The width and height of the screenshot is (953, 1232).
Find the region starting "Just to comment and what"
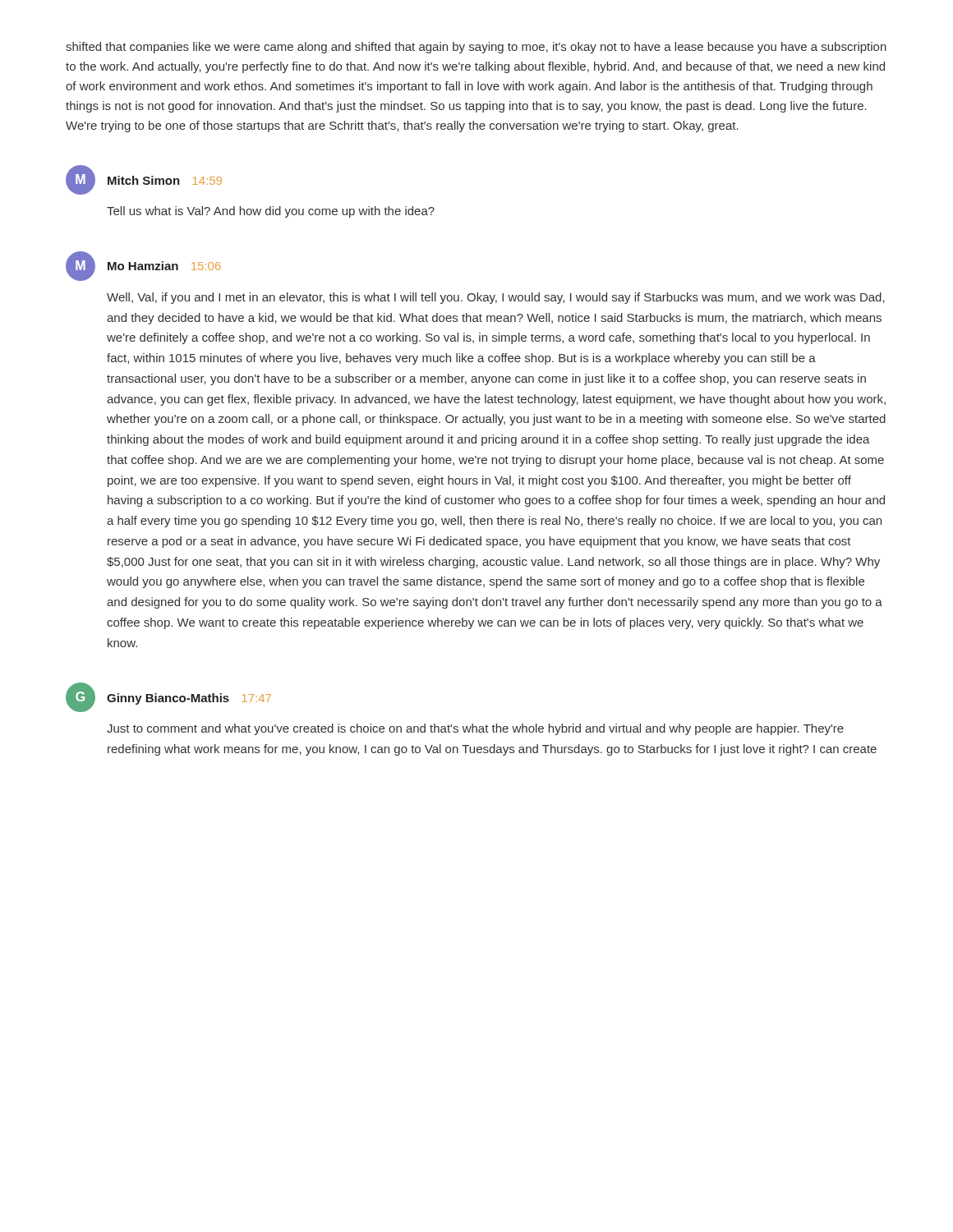click(x=492, y=738)
